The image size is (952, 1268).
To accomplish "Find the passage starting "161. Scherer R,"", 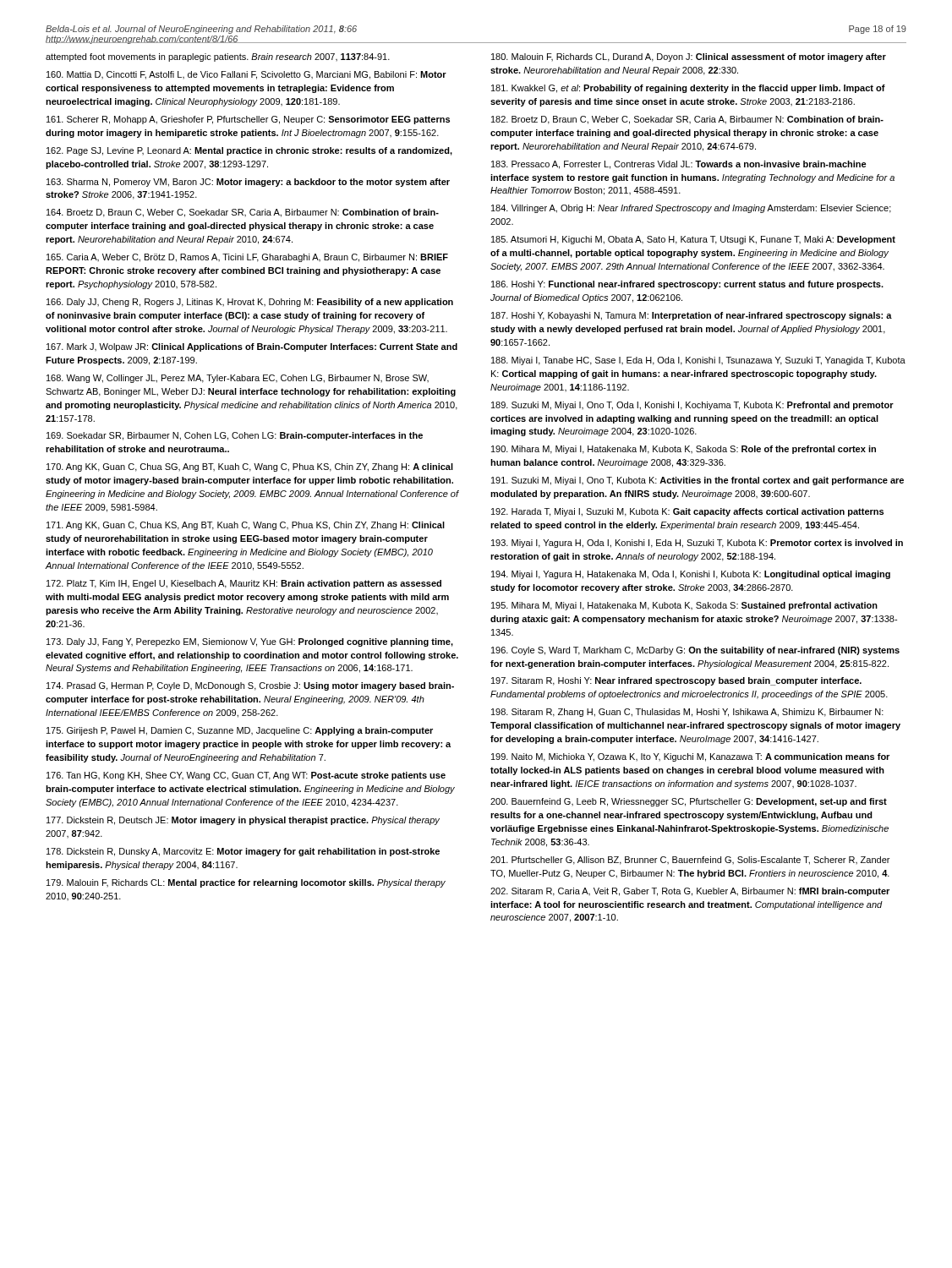I will [x=248, y=126].
